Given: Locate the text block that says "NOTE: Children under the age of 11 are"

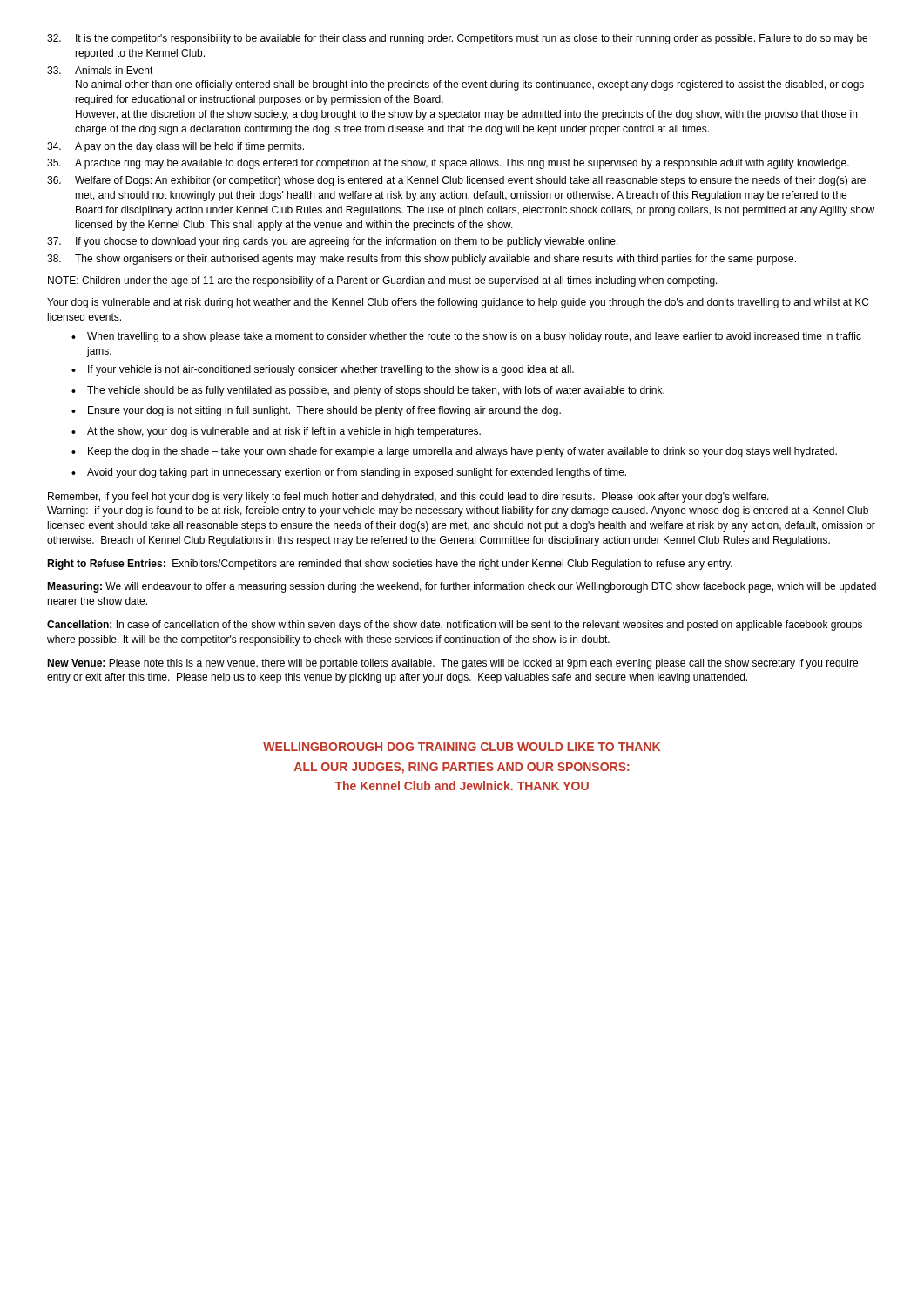Looking at the screenshot, I should 382,281.
